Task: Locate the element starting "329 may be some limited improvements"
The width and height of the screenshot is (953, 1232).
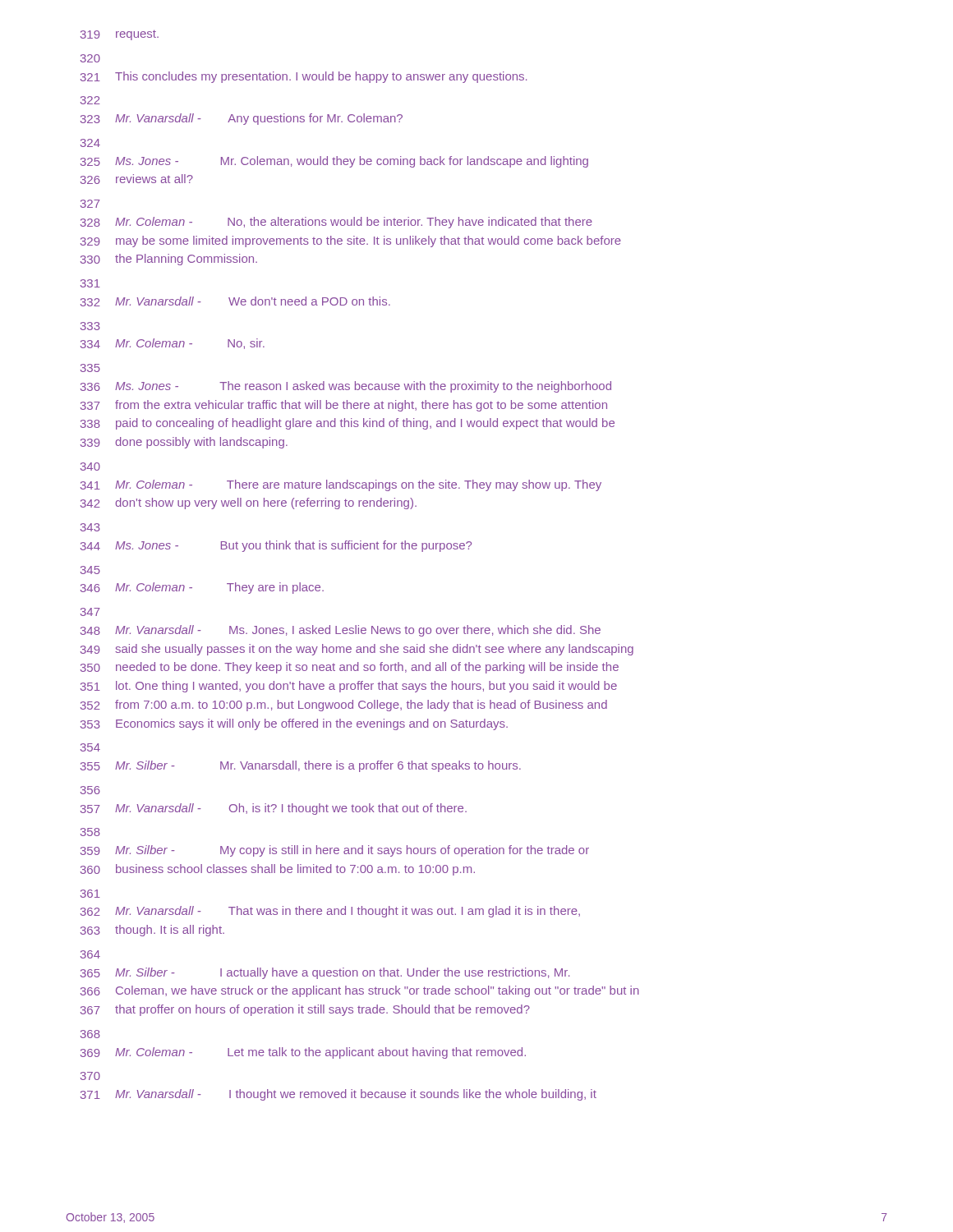Action: [x=476, y=241]
